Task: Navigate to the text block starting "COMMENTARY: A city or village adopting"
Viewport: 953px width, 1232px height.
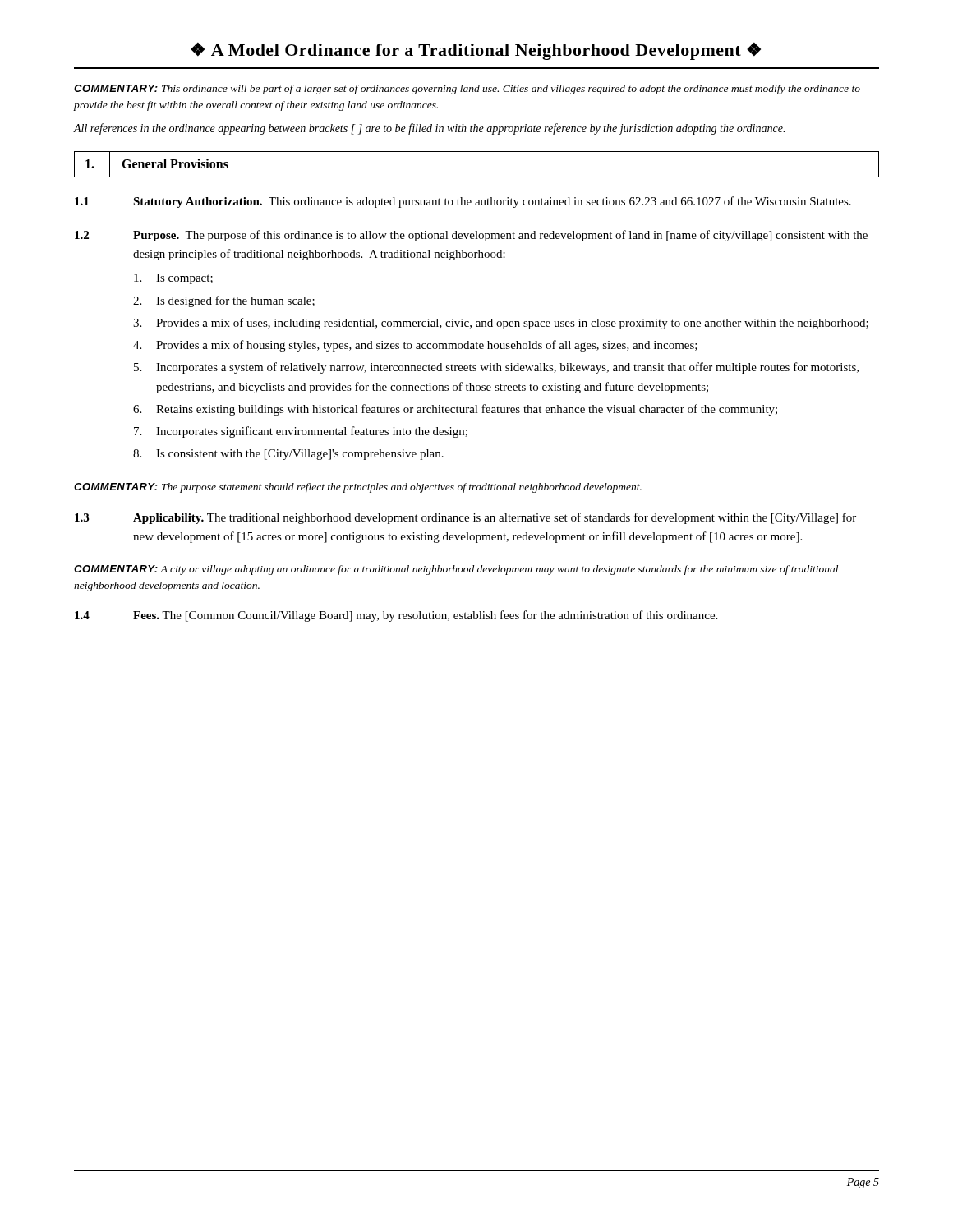Action: click(456, 577)
